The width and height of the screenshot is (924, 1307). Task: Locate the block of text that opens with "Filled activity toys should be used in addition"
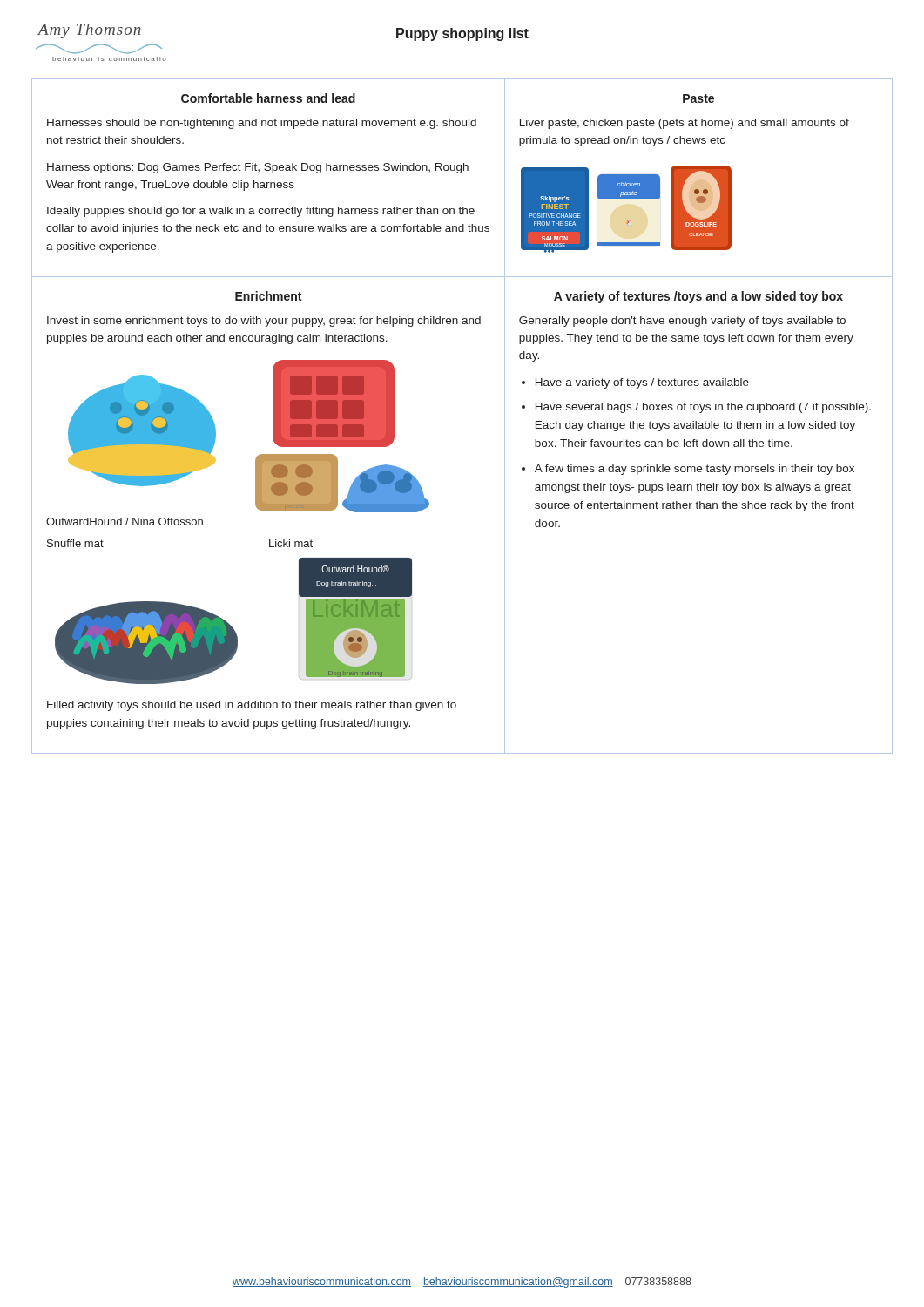(251, 714)
